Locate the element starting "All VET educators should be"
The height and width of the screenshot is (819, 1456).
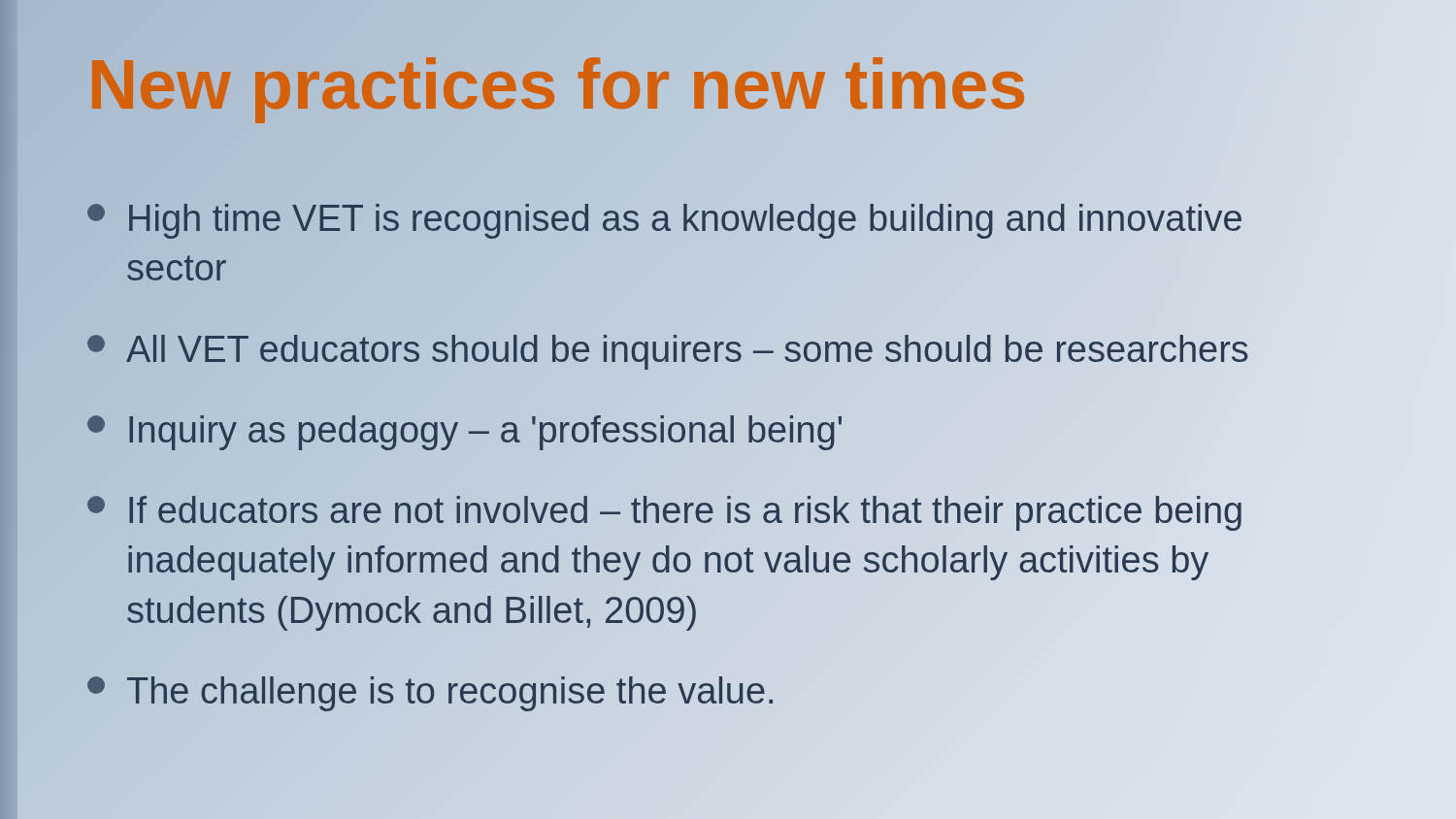668,350
